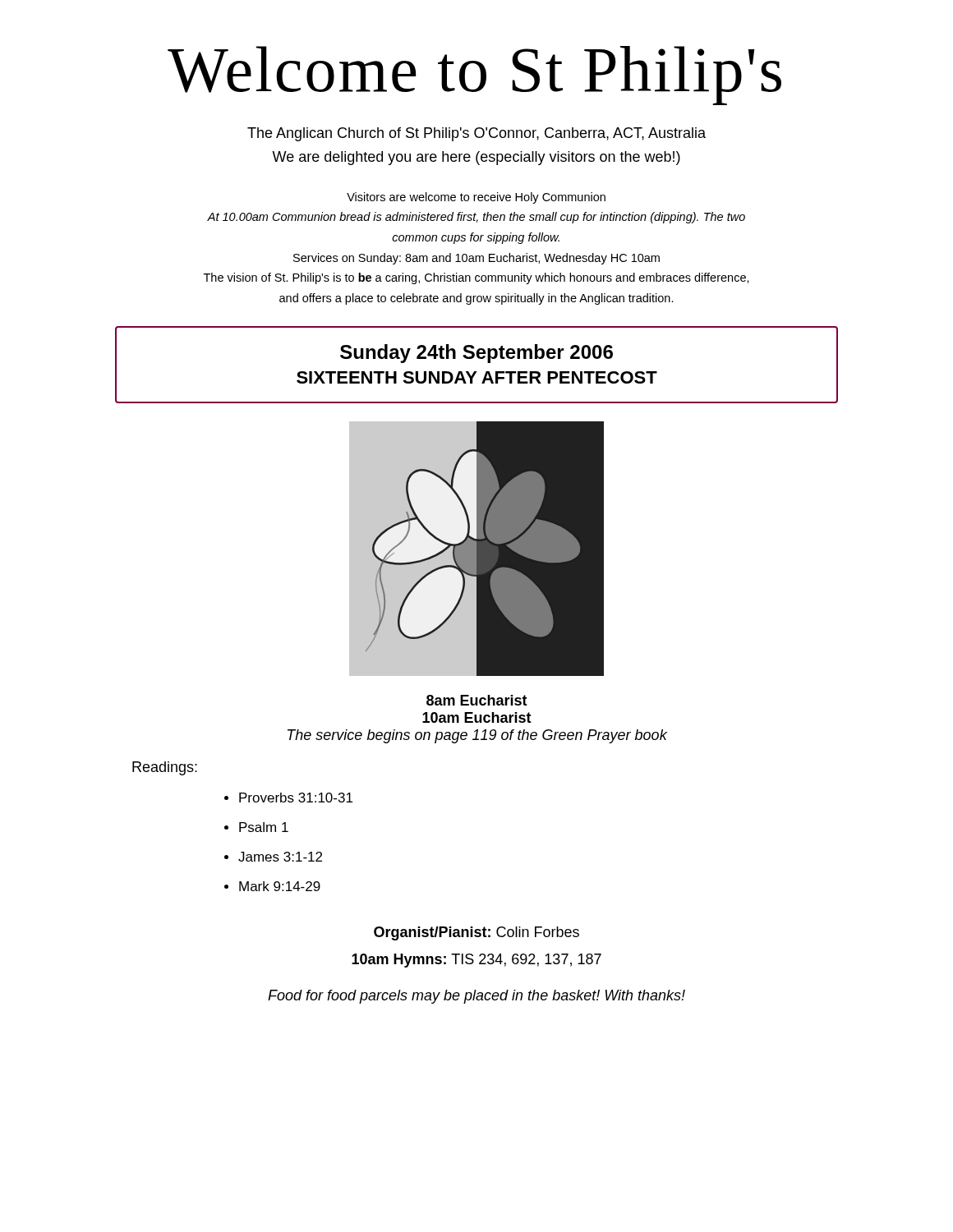This screenshot has width=953, height=1232.
Task: Find the title that says "Welcome to St Philip's"
Action: (x=476, y=69)
